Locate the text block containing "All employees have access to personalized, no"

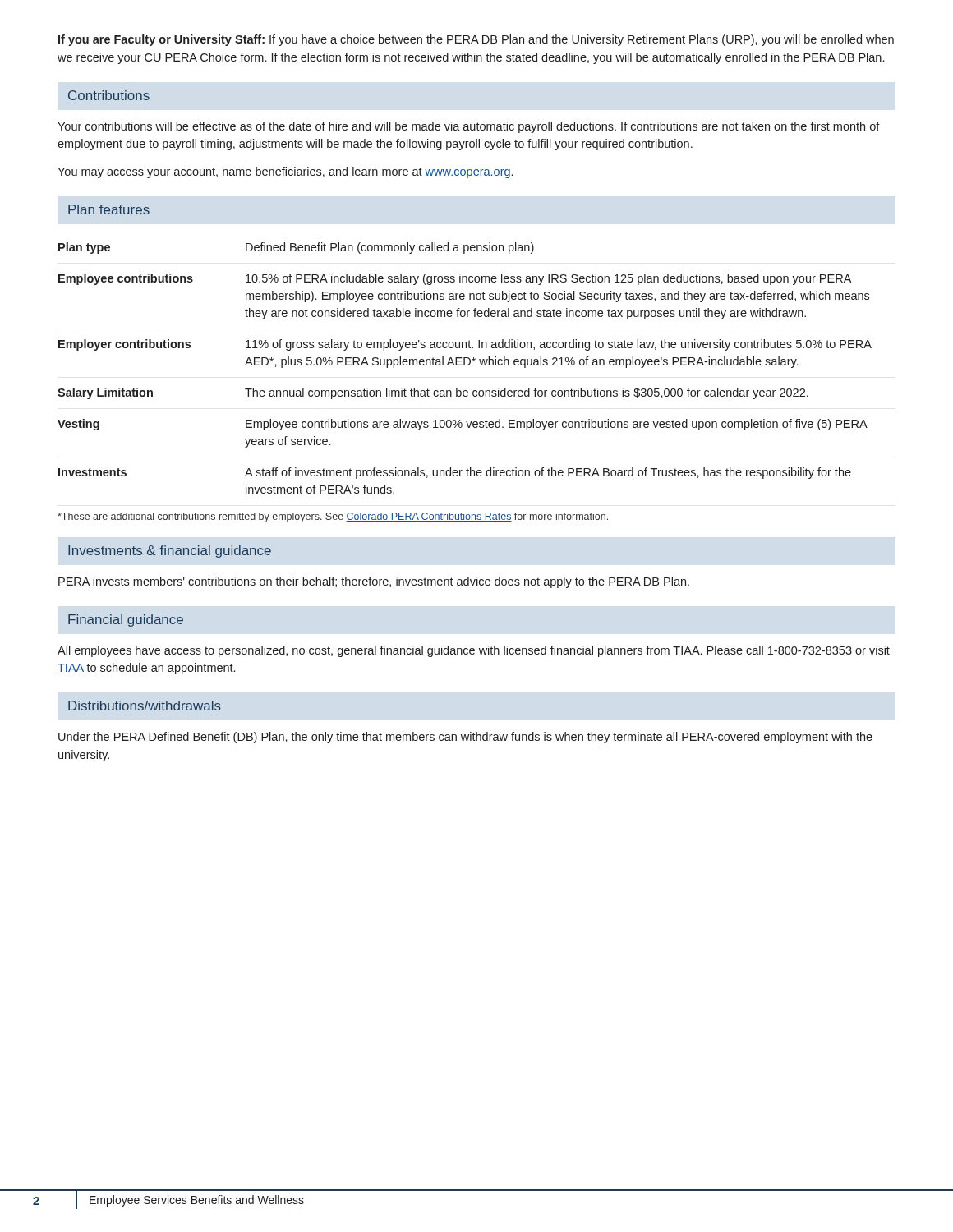pos(474,659)
